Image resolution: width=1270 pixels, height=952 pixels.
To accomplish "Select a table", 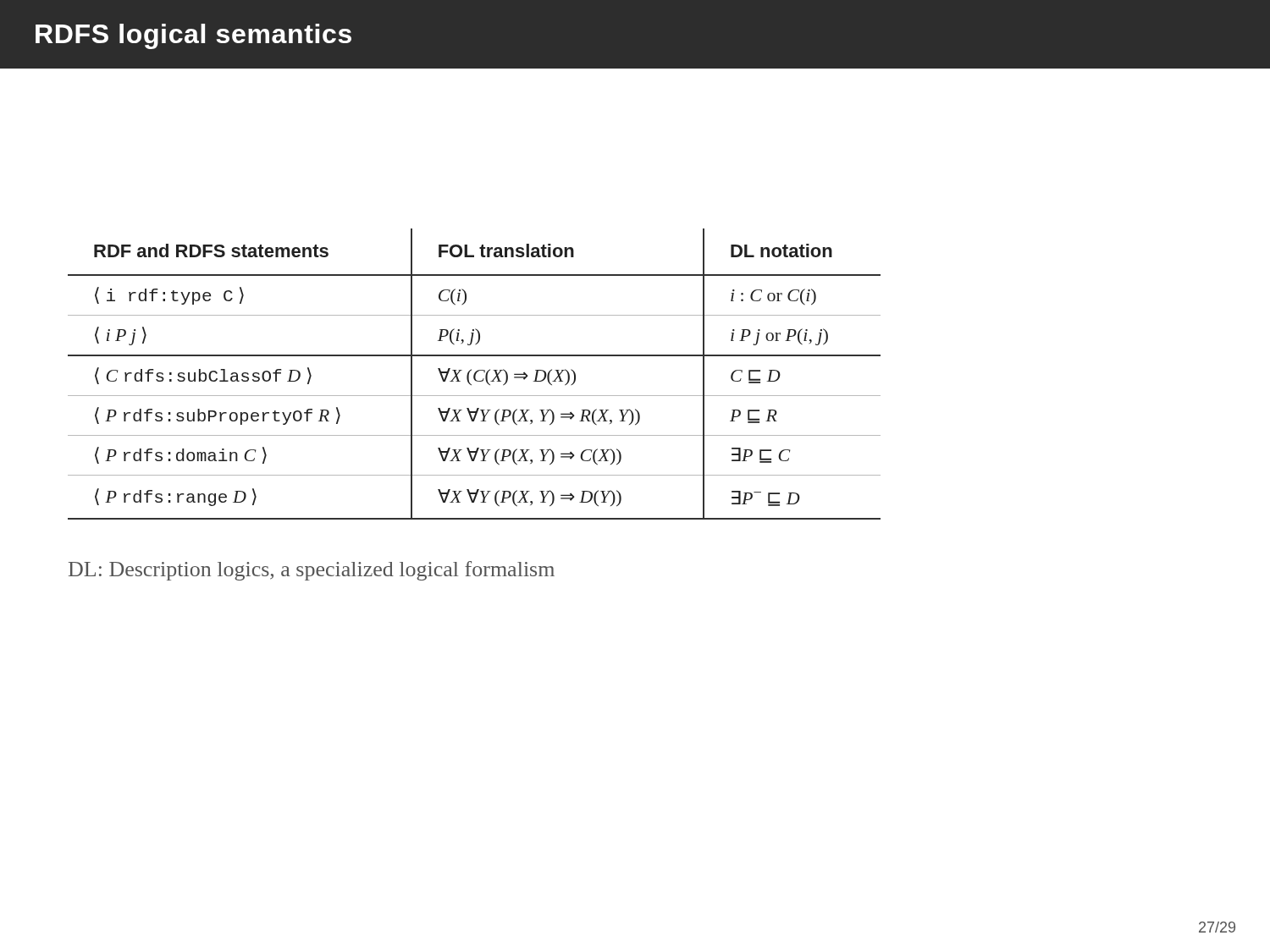I will pos(635,374).
